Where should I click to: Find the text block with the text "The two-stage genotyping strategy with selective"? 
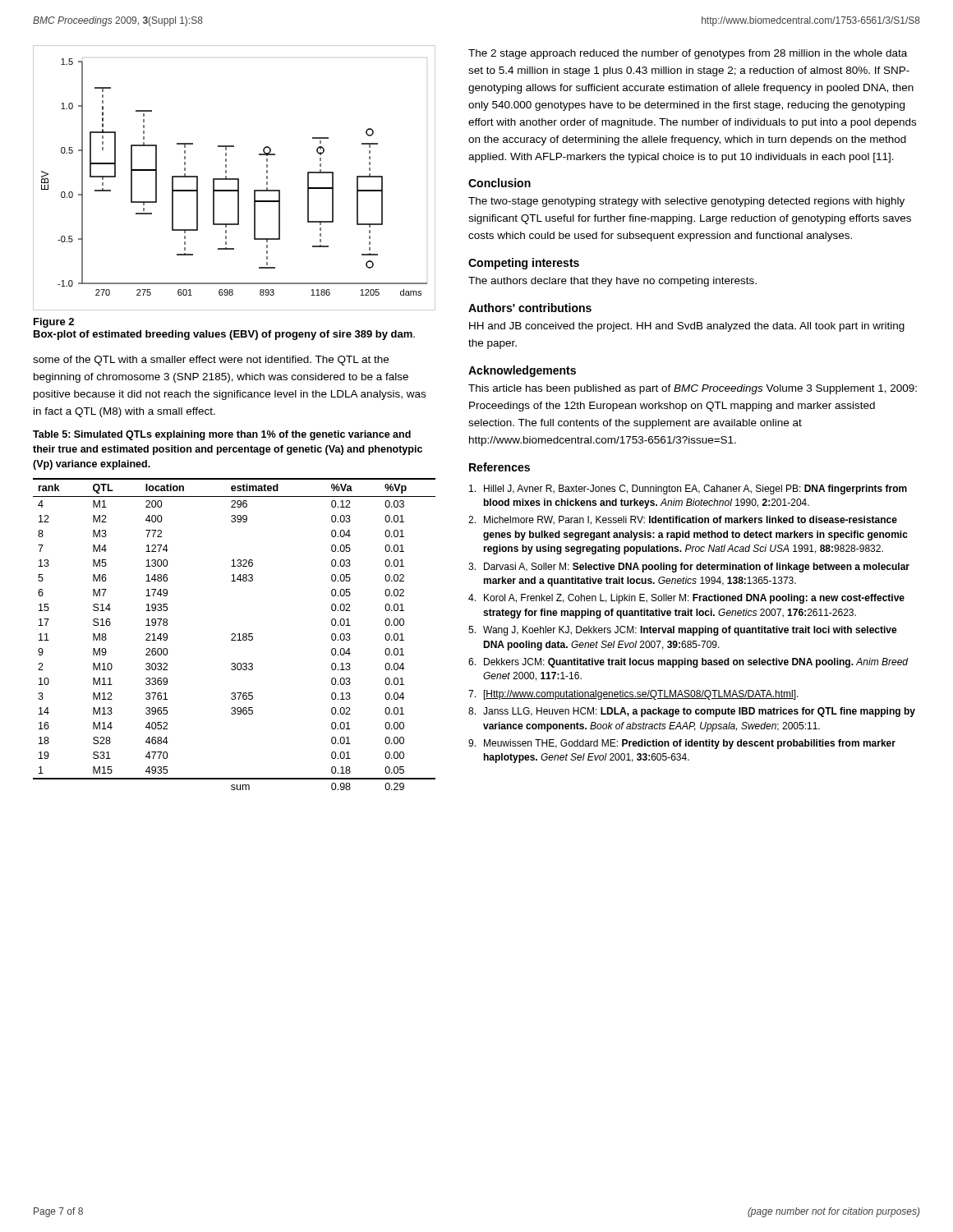click(x=690, y=218)
